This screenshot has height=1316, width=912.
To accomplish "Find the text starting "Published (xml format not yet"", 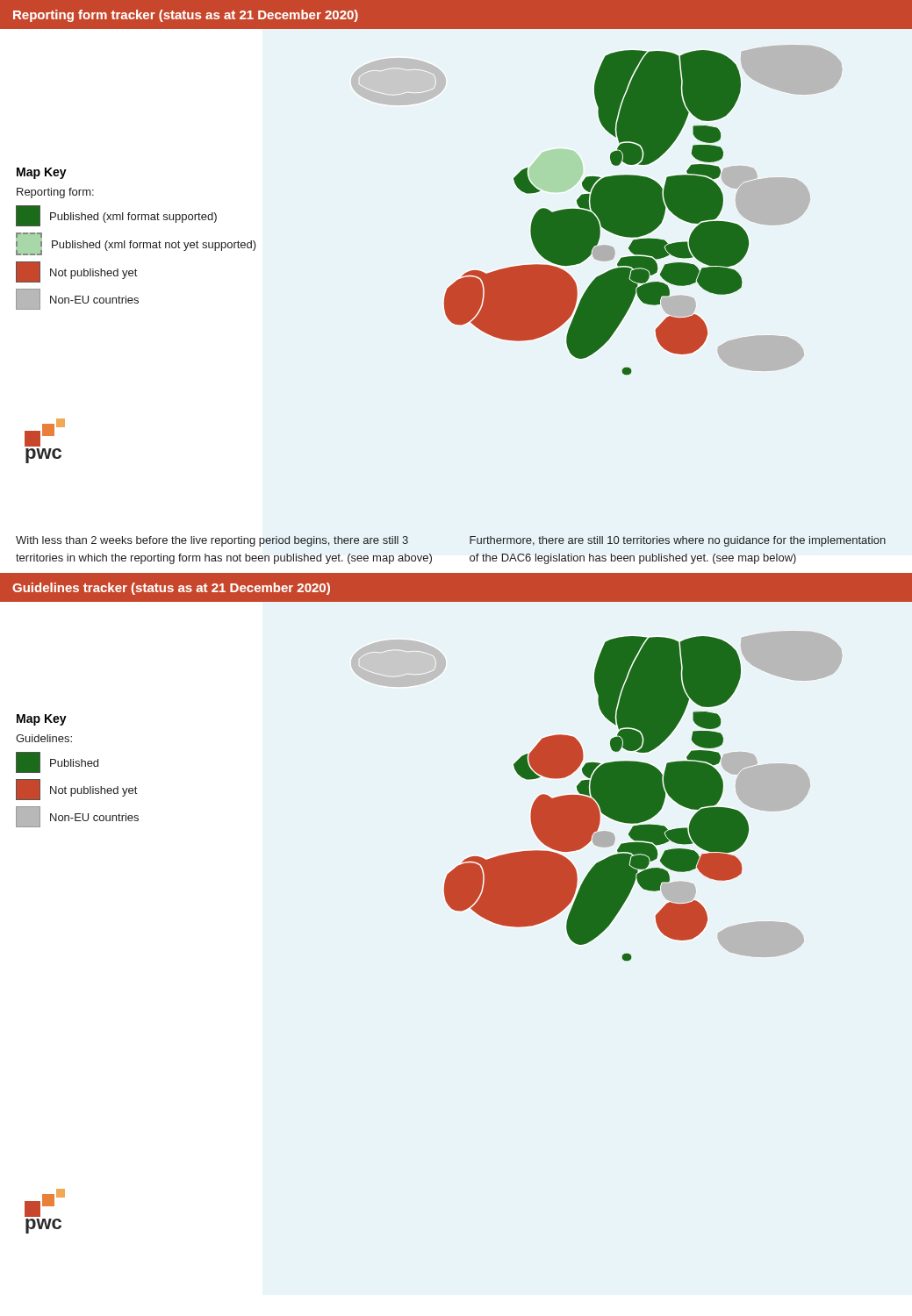I will [136, 244].
